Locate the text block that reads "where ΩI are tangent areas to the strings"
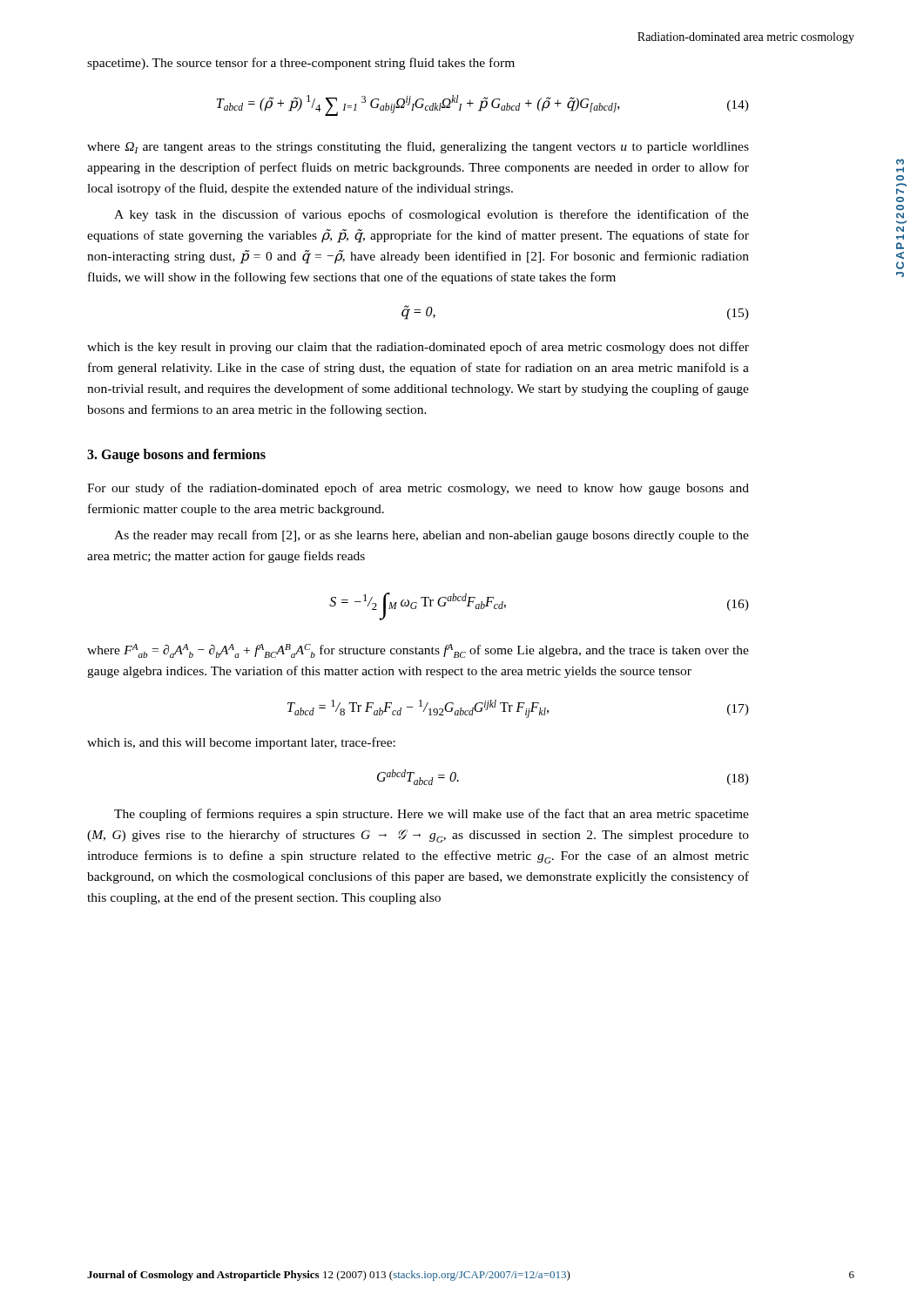 tap(418, 167)
